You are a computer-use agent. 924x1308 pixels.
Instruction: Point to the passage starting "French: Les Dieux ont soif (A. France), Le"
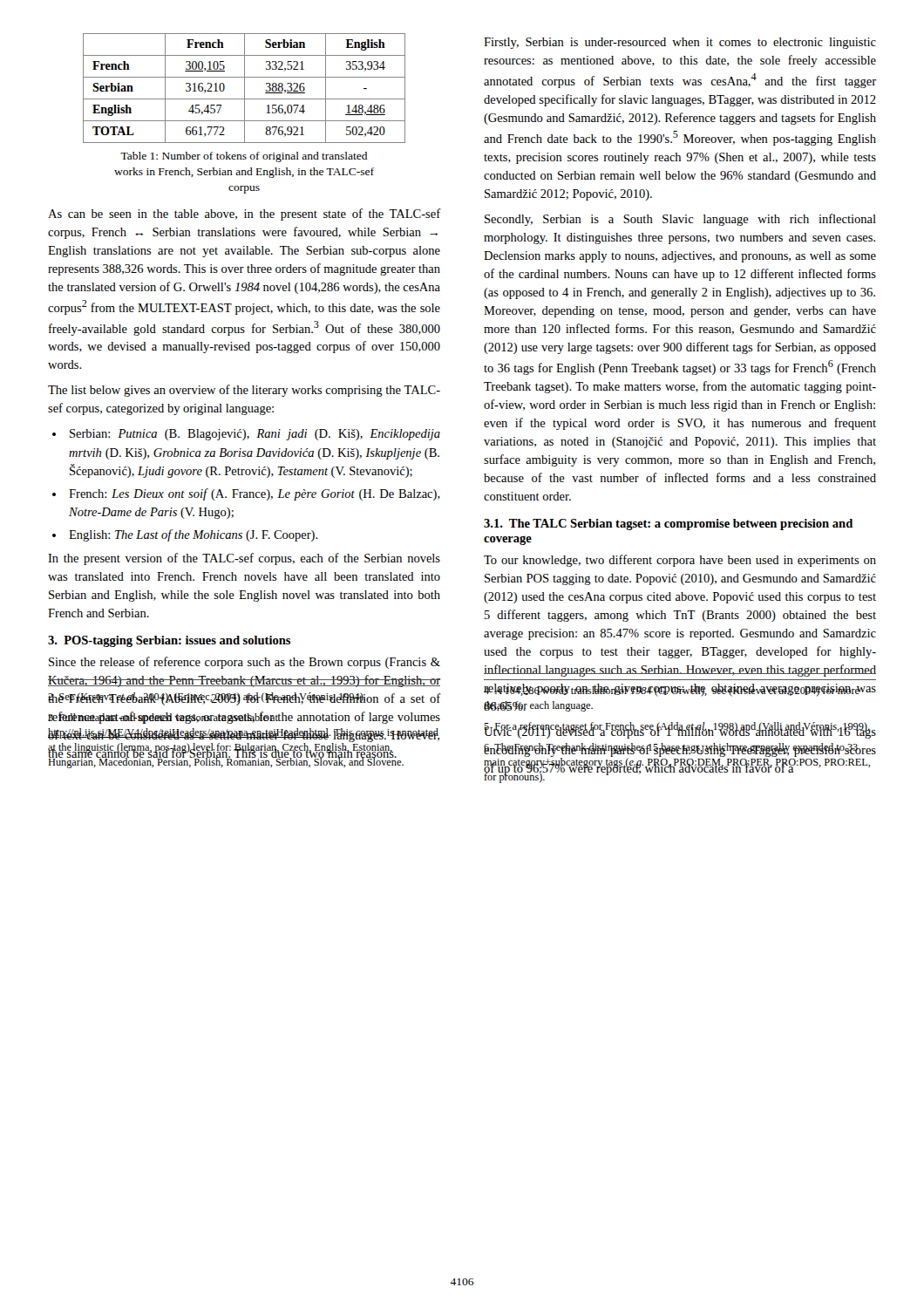[255, 502]
